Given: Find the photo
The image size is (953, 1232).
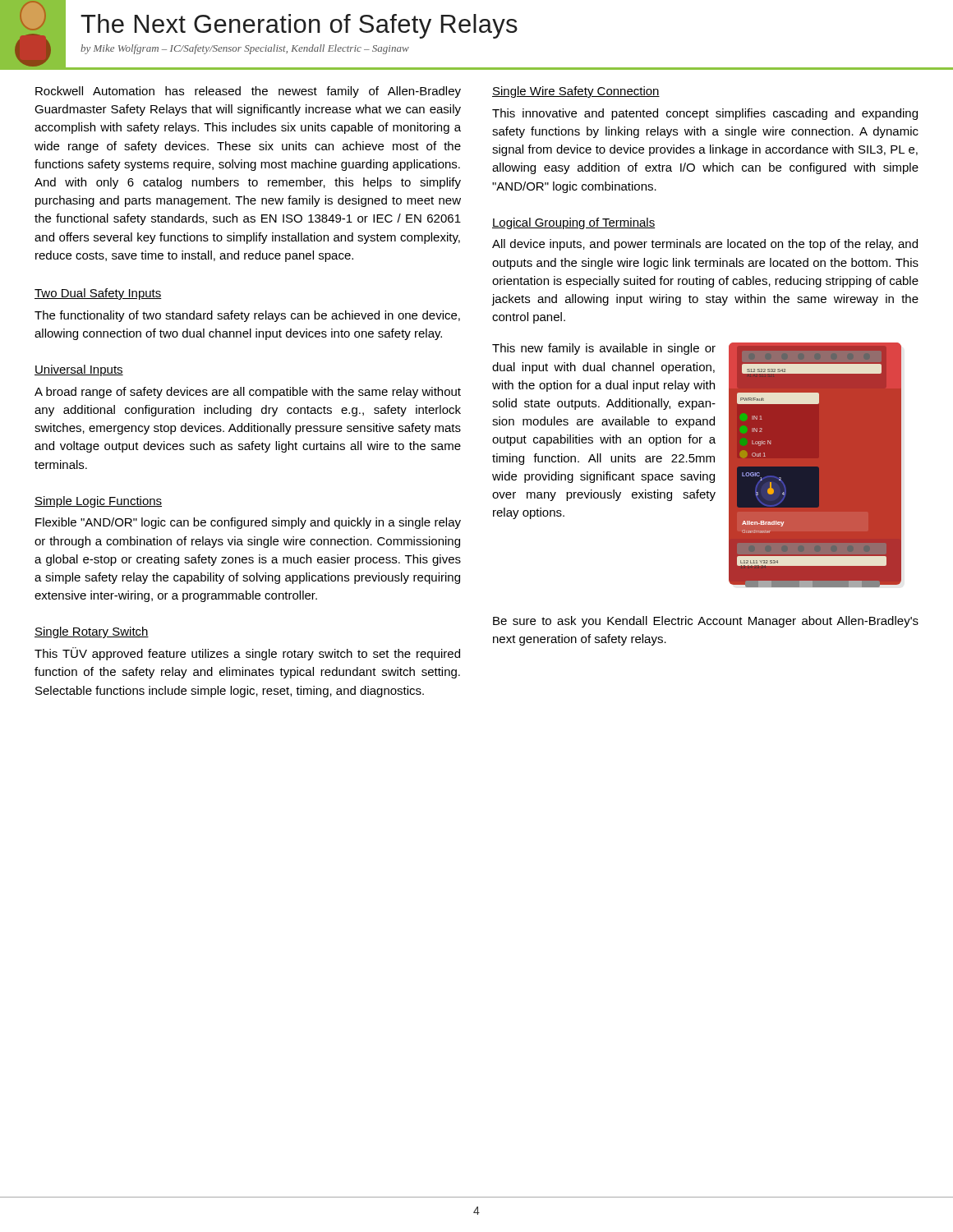Looking at the screenshot, I should pos(822,469).
